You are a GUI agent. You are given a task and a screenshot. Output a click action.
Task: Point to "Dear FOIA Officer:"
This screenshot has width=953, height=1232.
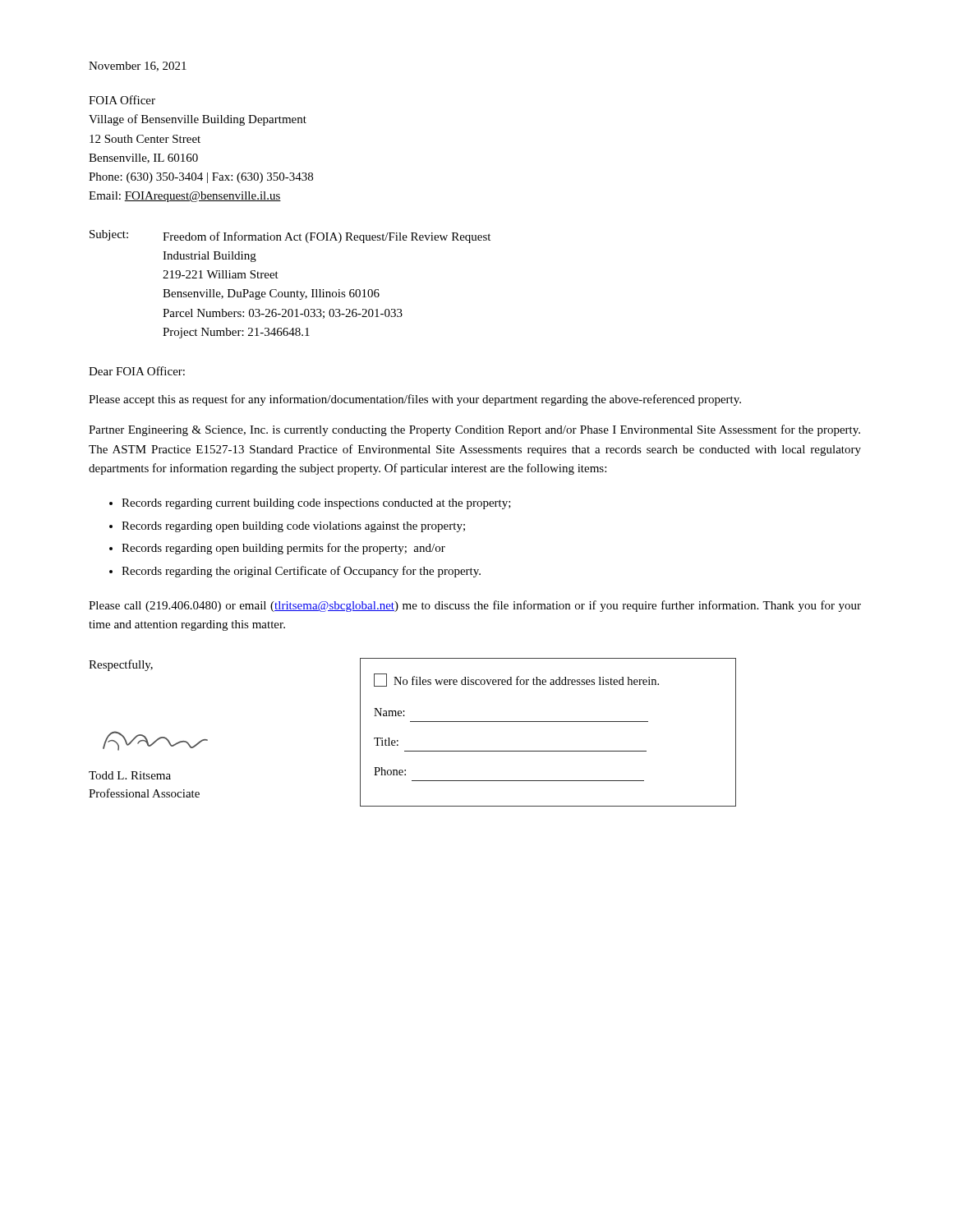[x=137, y=371]
